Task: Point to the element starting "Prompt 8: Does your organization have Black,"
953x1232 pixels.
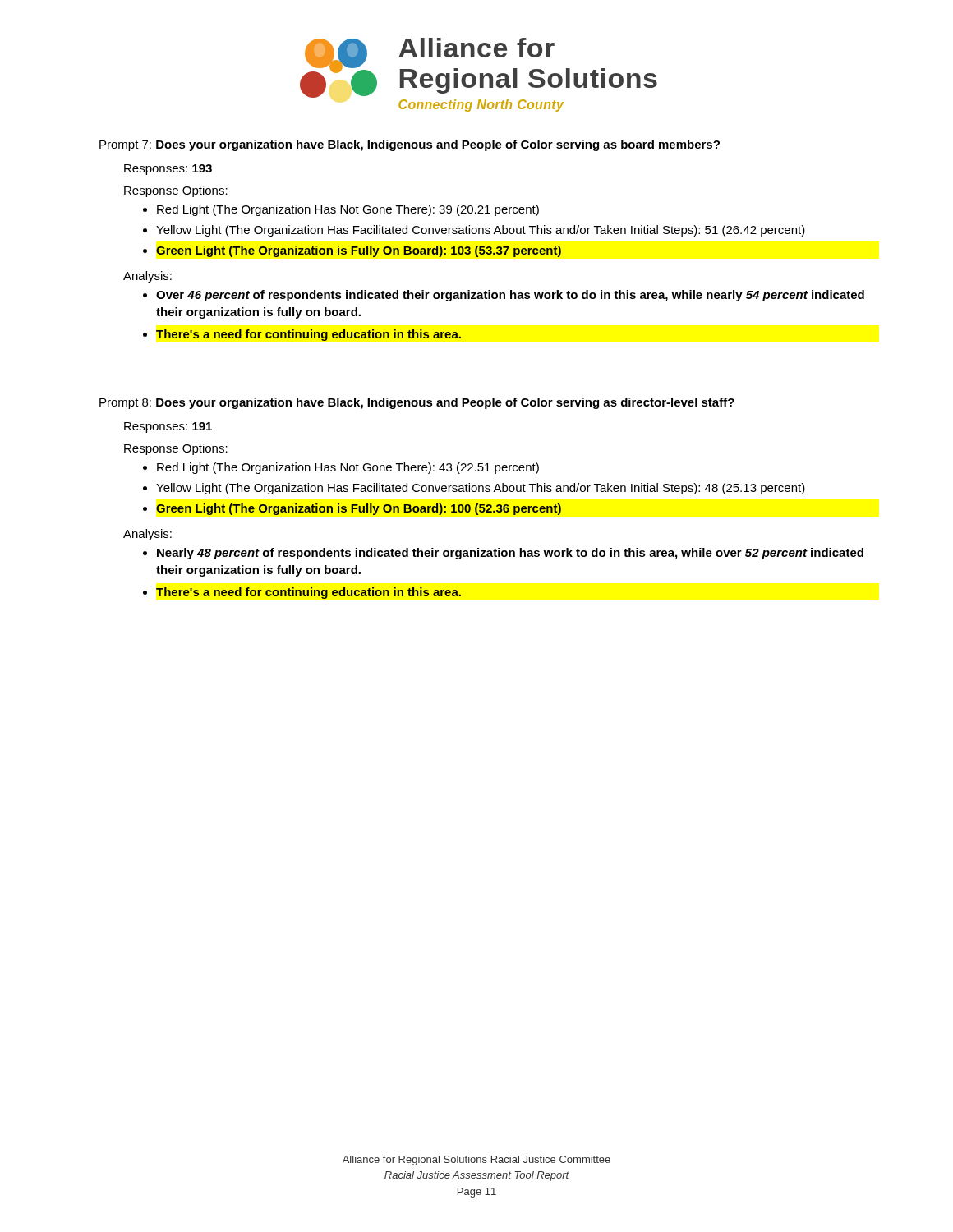Action: point(417,402)
